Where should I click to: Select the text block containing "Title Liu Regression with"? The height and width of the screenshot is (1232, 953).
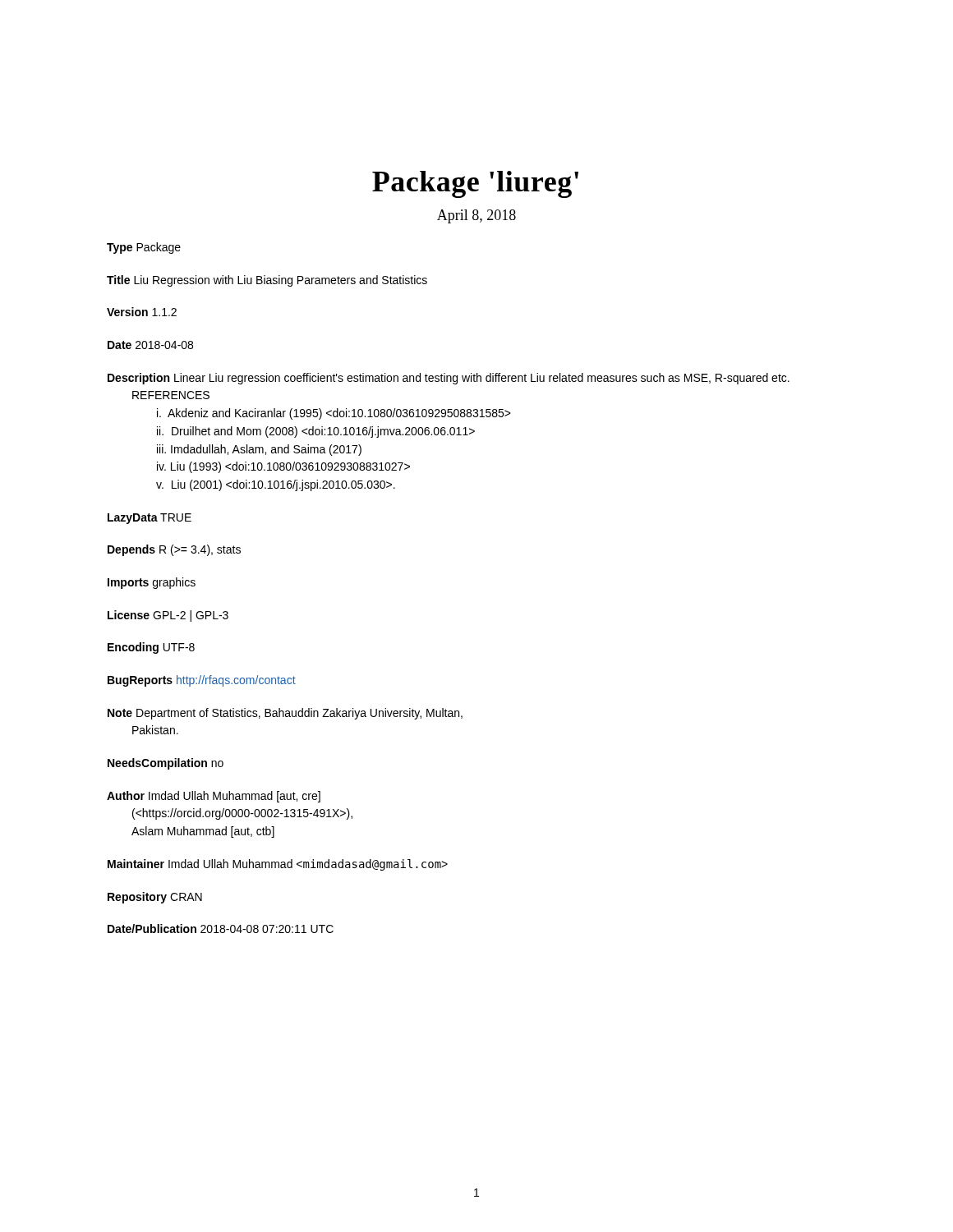pos(267,280)
